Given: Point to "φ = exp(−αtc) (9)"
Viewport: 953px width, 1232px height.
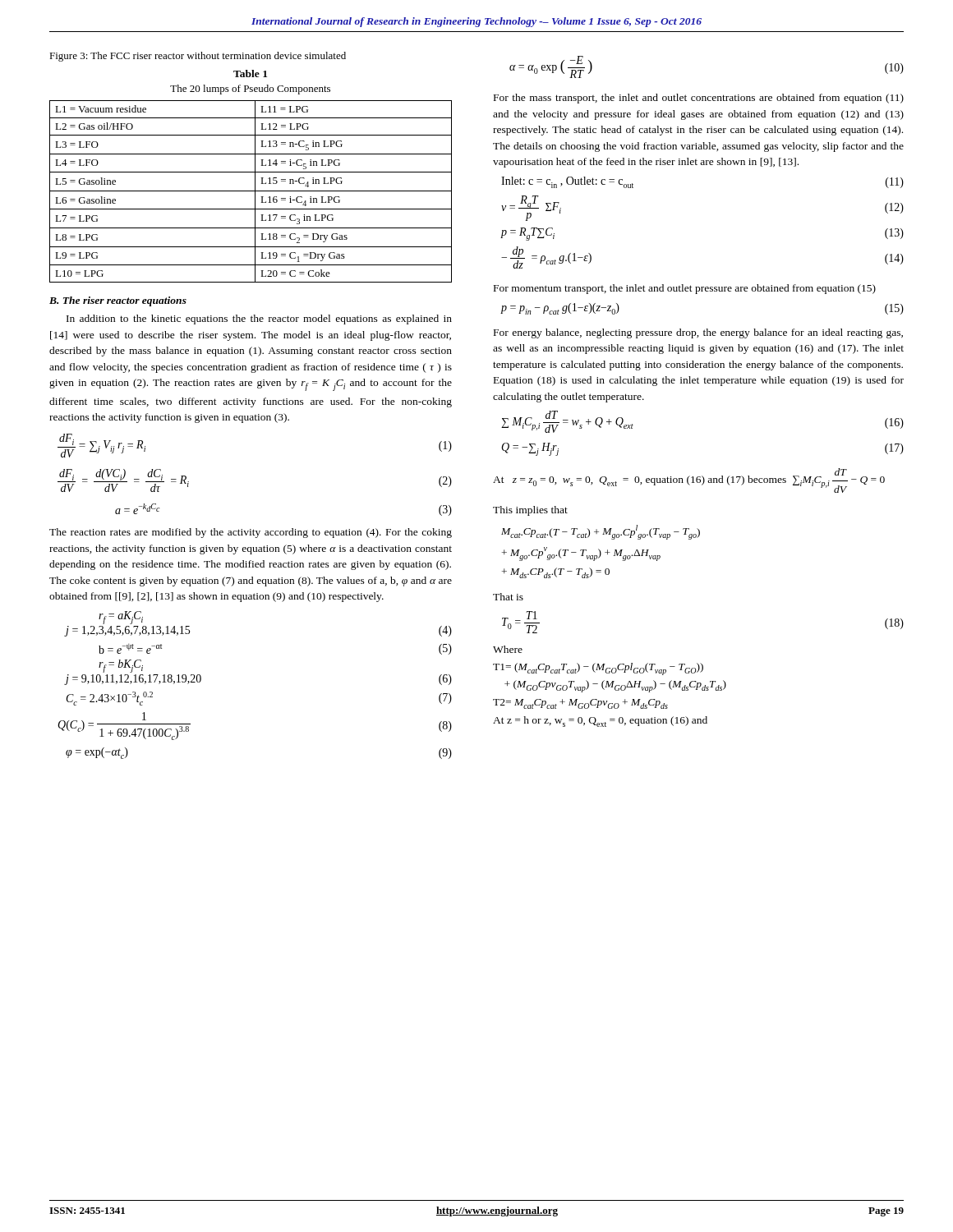Looking at the screenshot, I should (92, 753).
